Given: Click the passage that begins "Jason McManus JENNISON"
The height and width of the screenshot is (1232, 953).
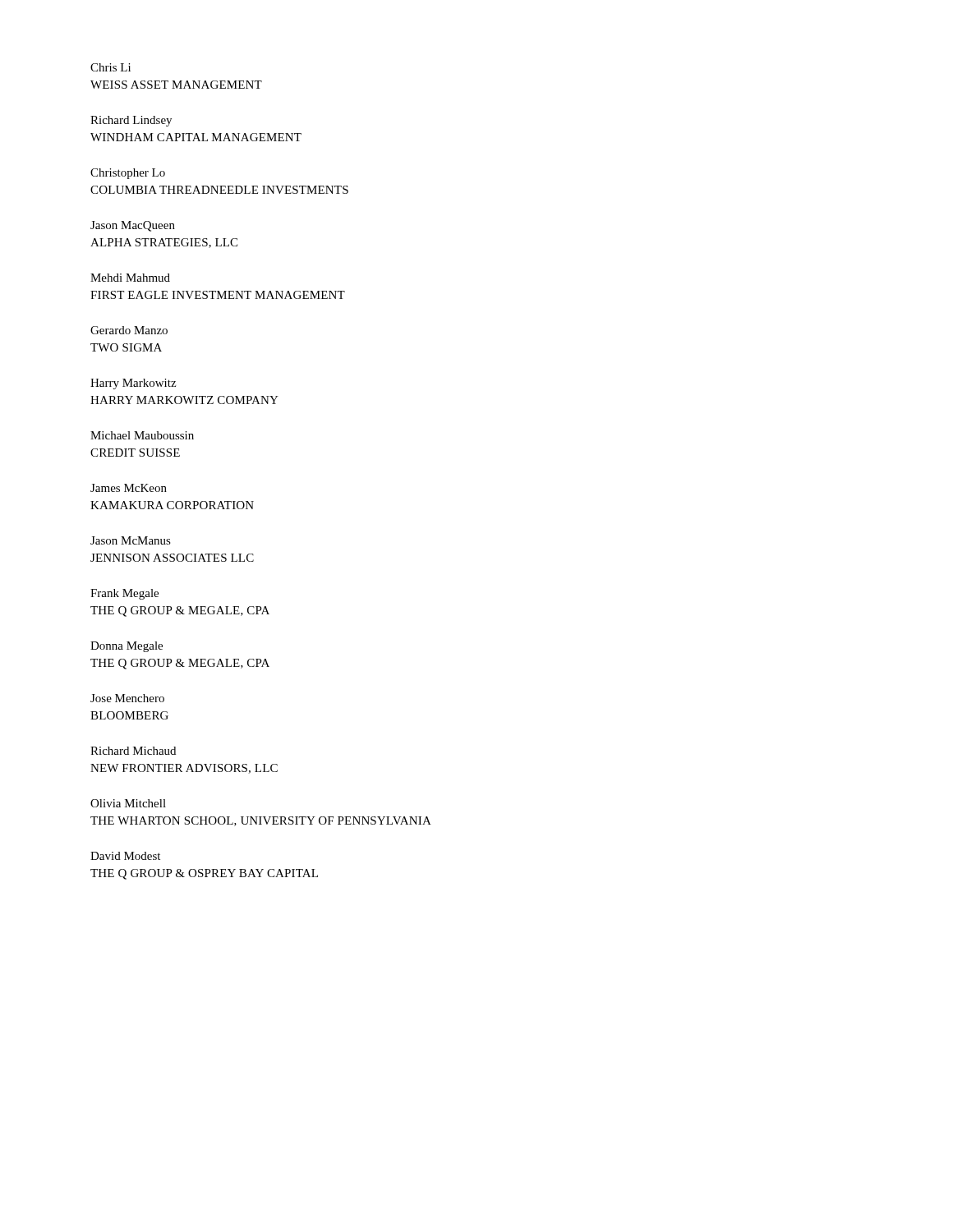Looking at the screenshot, I should (131, 540).
